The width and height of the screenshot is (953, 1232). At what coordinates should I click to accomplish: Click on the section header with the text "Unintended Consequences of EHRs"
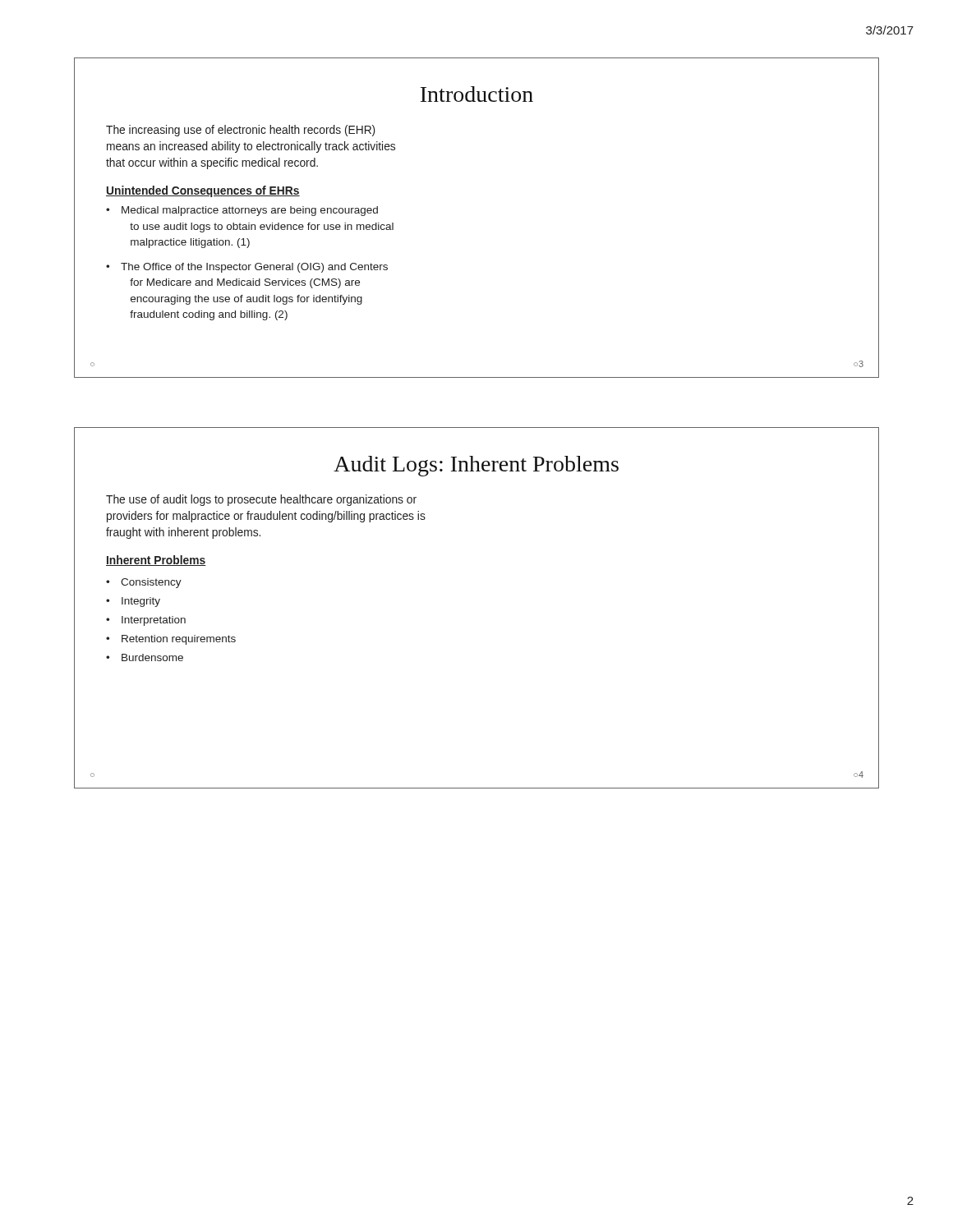(x=203, y=191)
